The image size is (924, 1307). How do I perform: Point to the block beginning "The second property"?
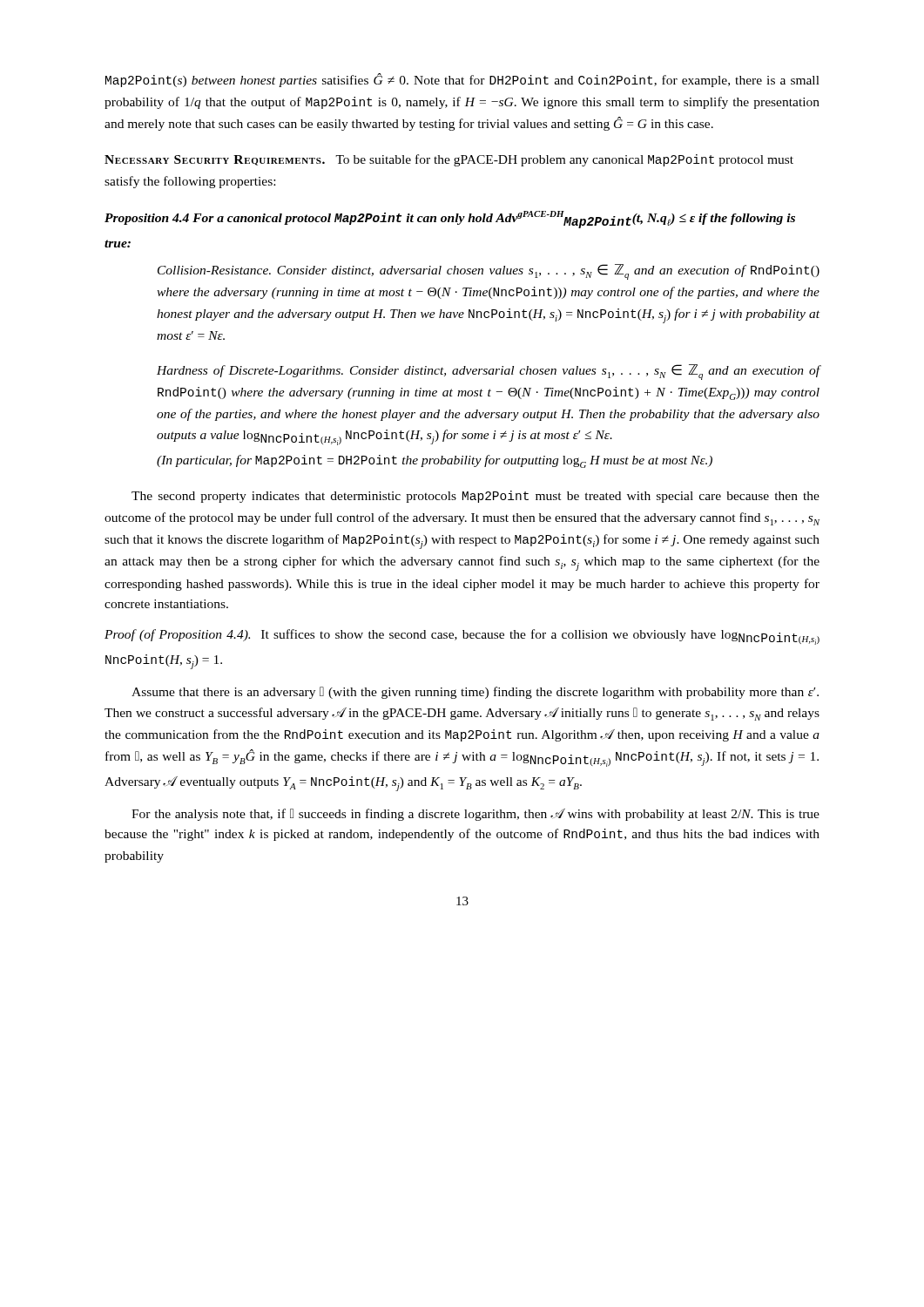[x=462, y=549]
